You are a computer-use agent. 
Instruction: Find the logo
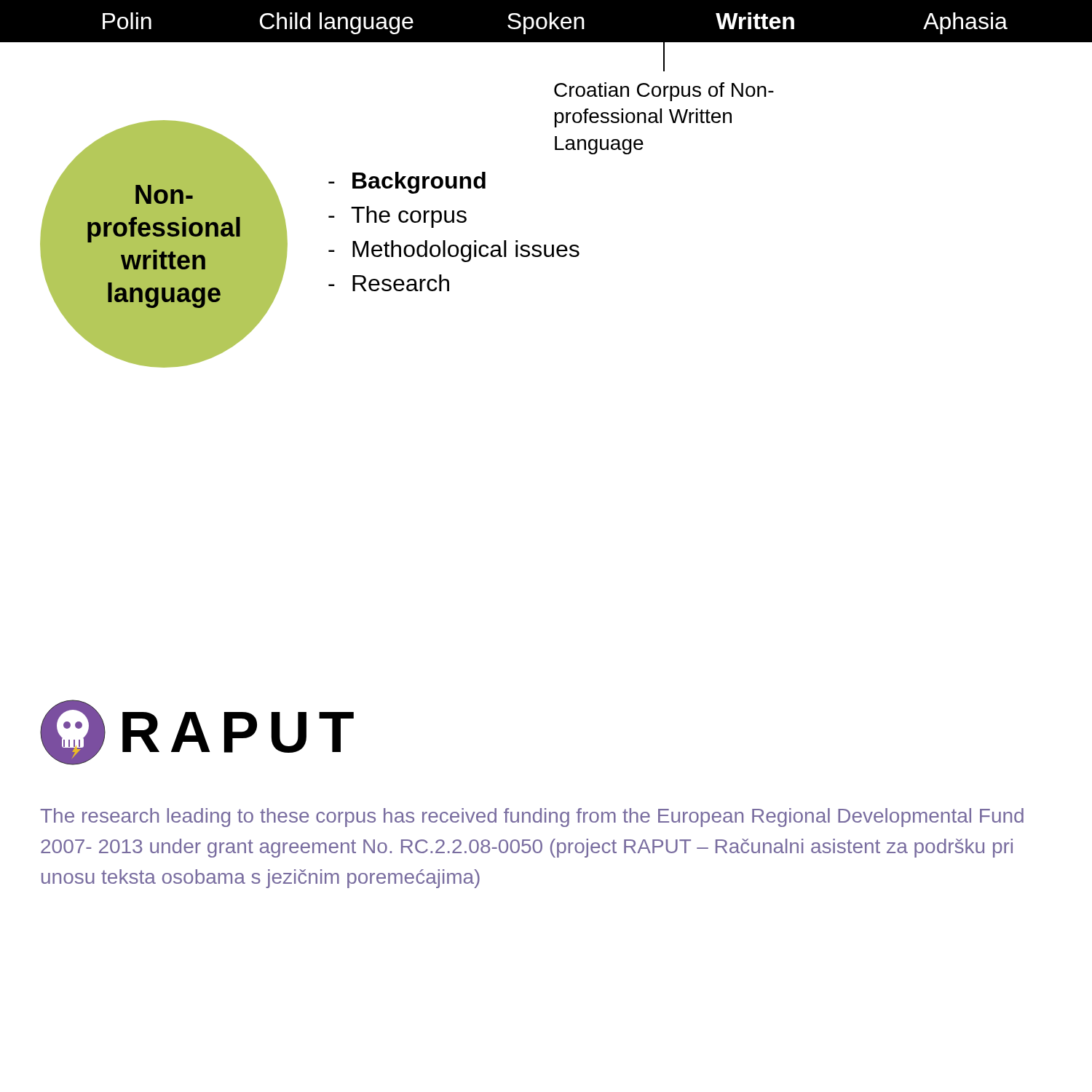click(x=202, y=732)
